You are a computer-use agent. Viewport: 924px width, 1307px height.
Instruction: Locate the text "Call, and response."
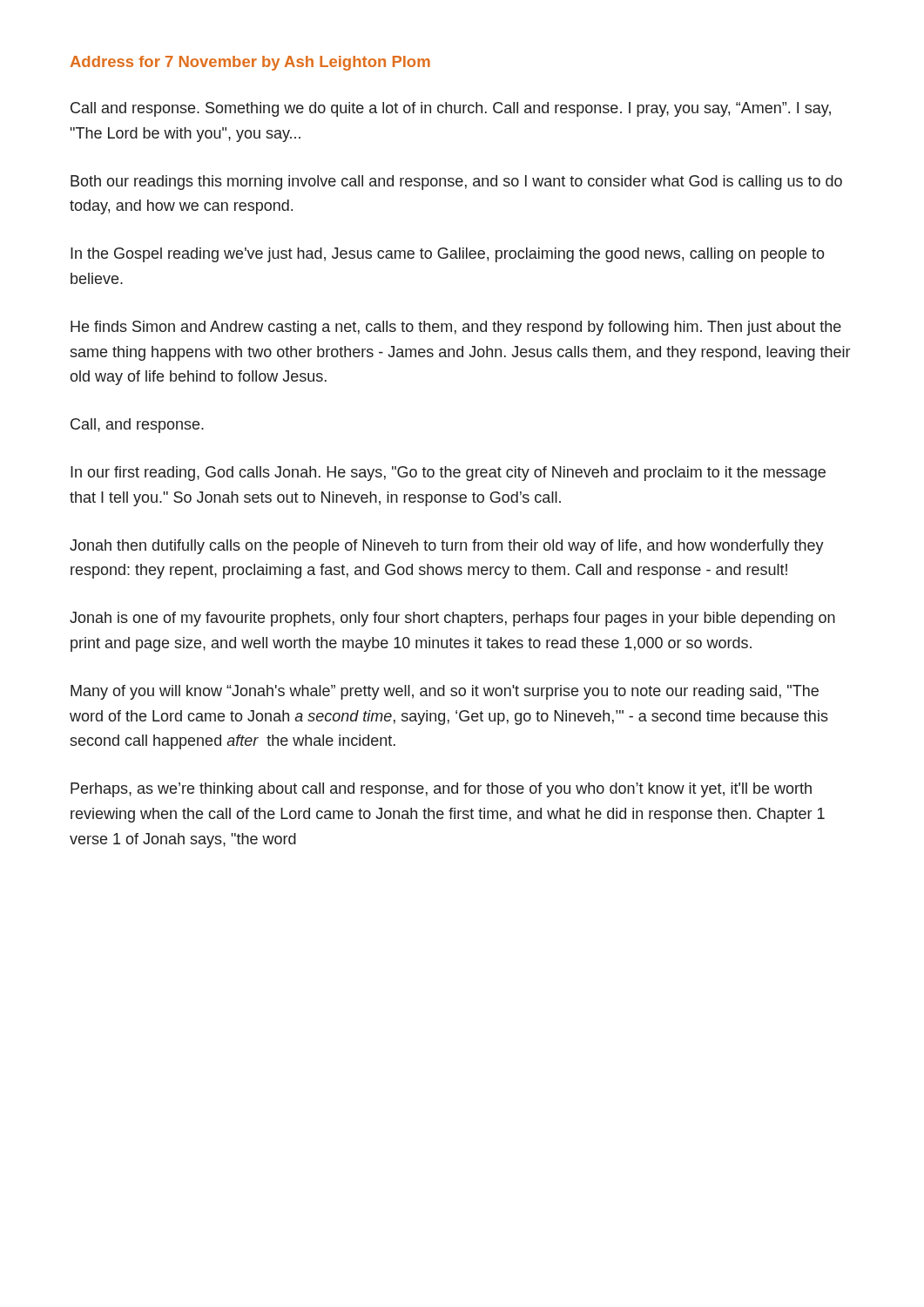137,424
